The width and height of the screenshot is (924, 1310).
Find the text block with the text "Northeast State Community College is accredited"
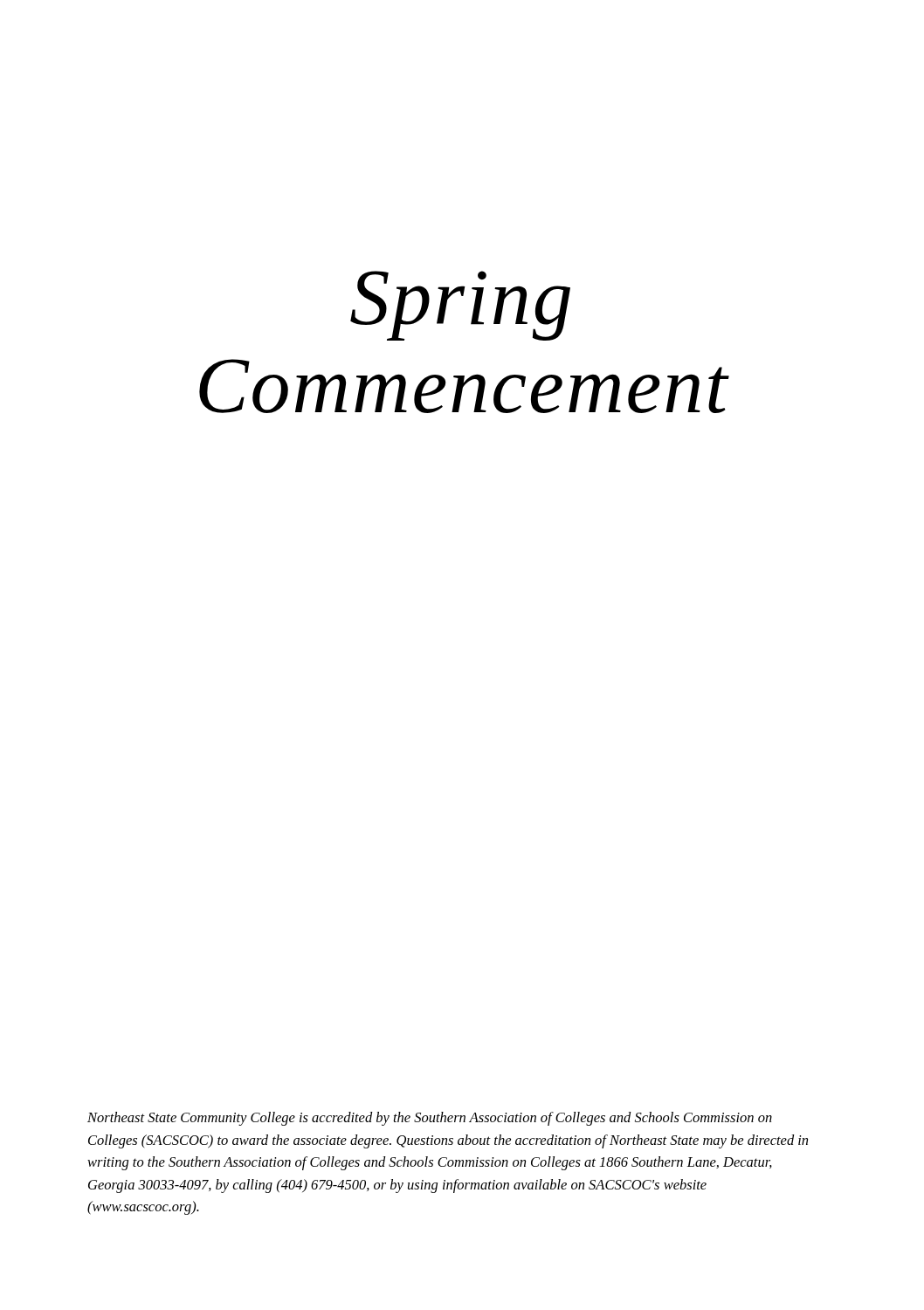(x=449, y=1162)
